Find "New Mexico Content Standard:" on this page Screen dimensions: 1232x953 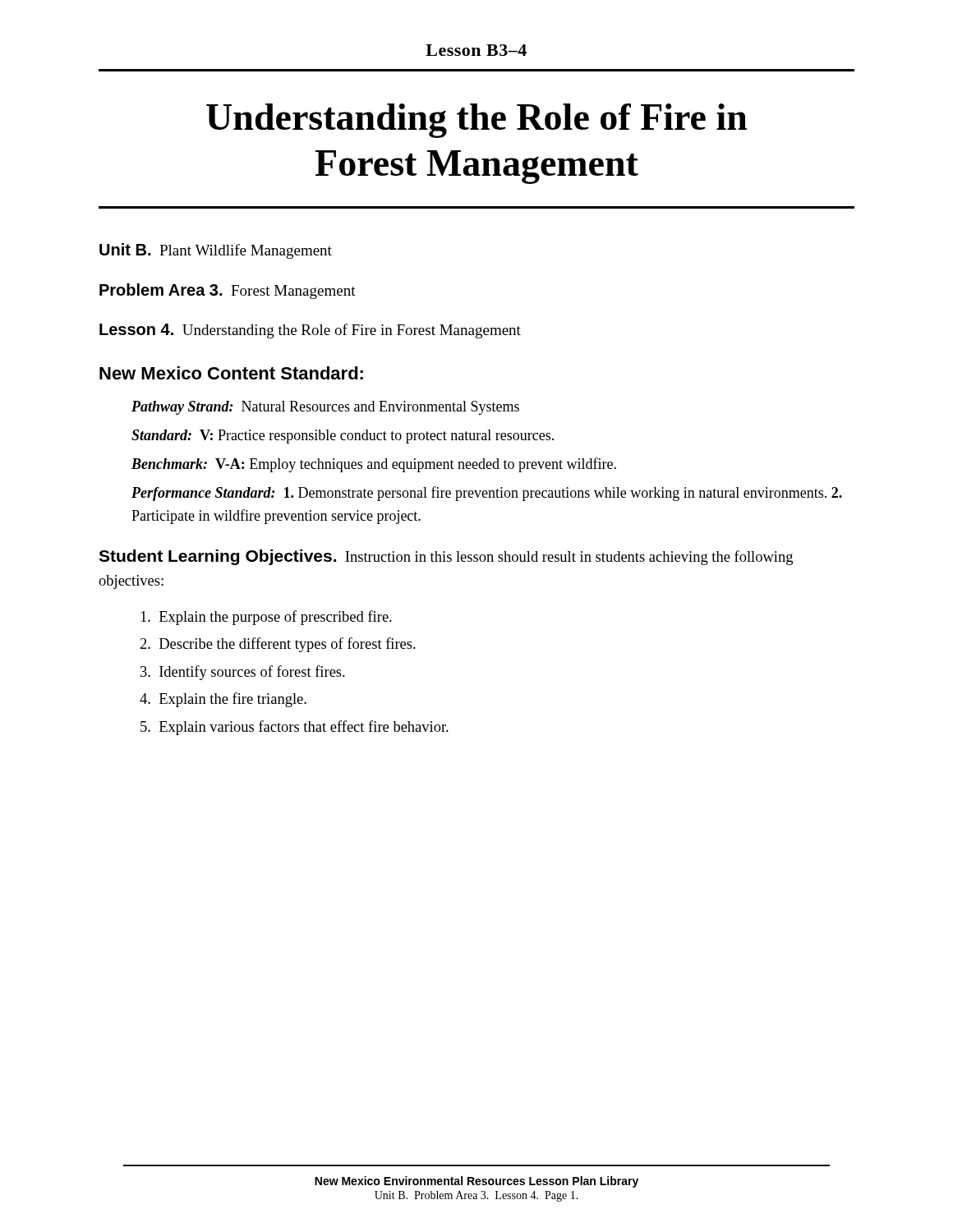coord(232,373)
